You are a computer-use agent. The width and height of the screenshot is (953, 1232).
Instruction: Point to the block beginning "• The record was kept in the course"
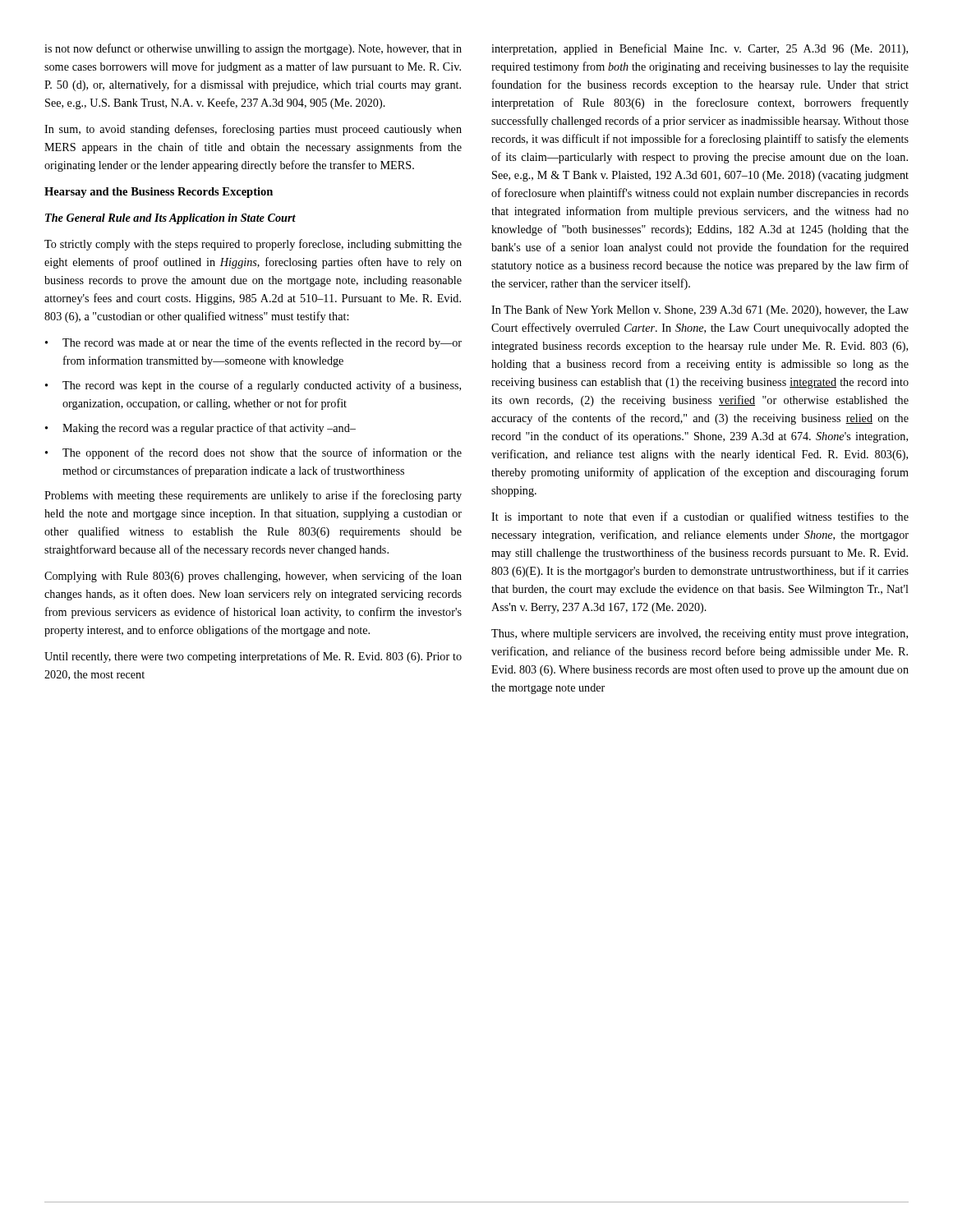[253, 395]
